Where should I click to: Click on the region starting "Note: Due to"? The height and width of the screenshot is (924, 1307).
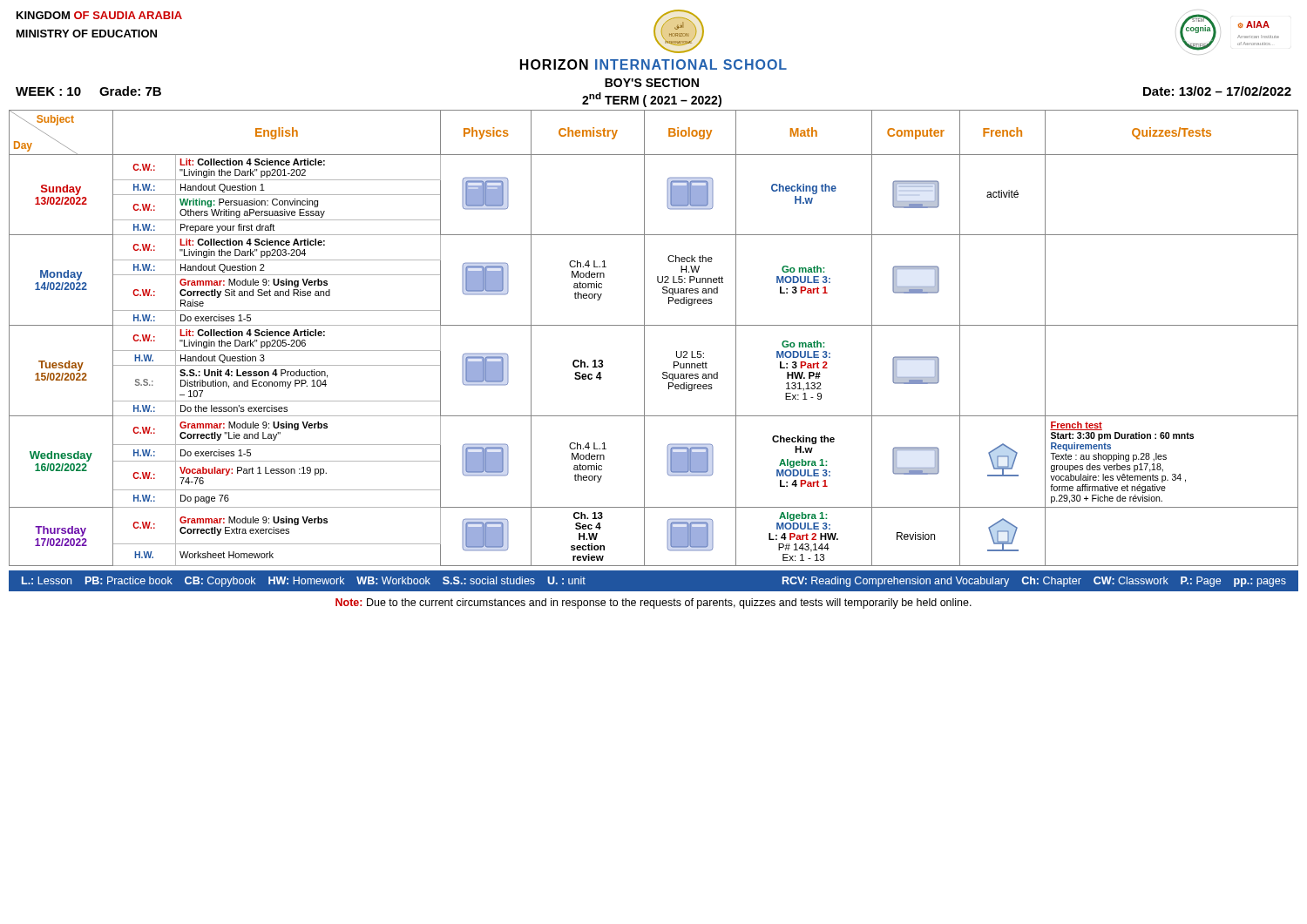654,602
